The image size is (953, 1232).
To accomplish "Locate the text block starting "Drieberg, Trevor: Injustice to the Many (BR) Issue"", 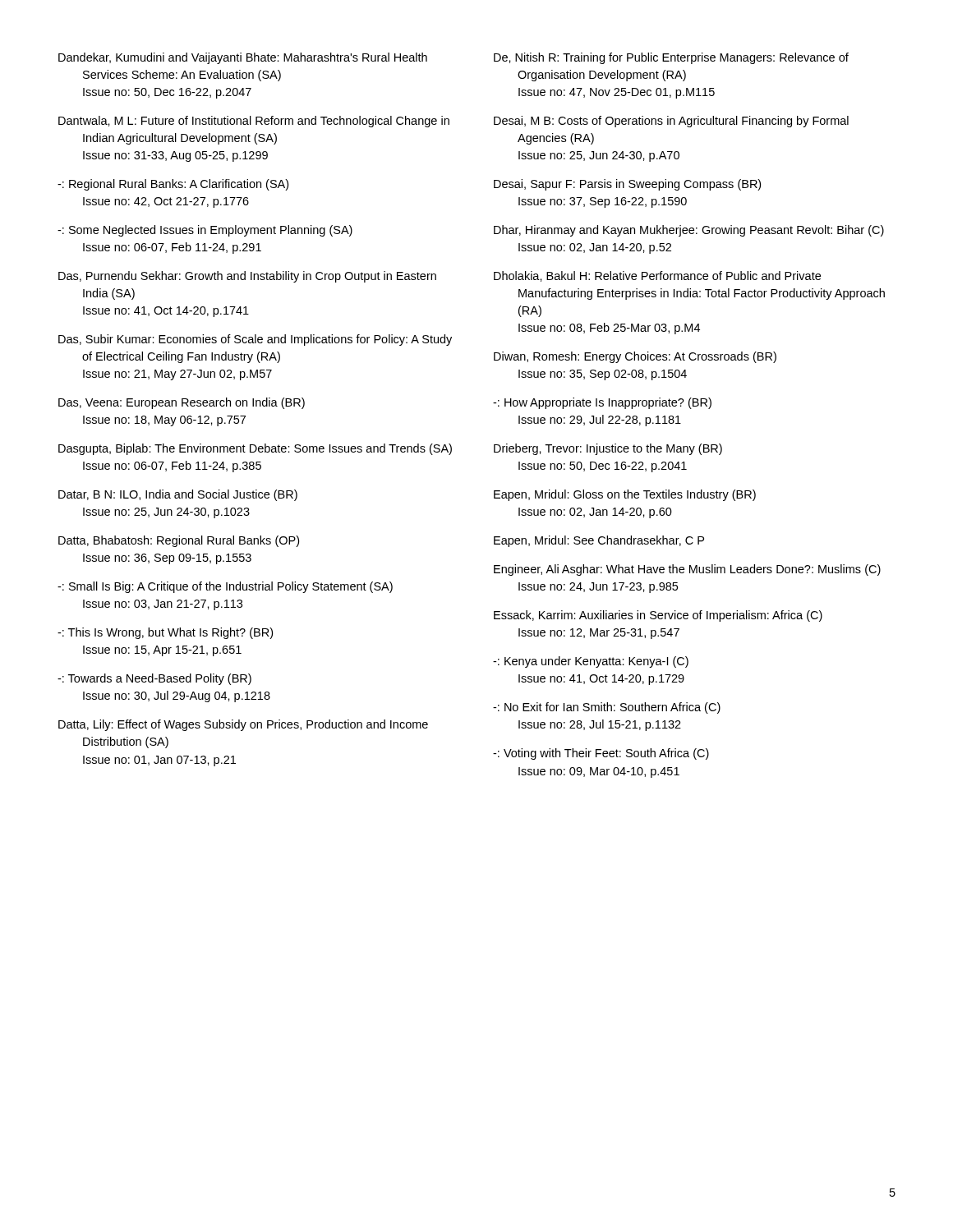I will point(694,458).
